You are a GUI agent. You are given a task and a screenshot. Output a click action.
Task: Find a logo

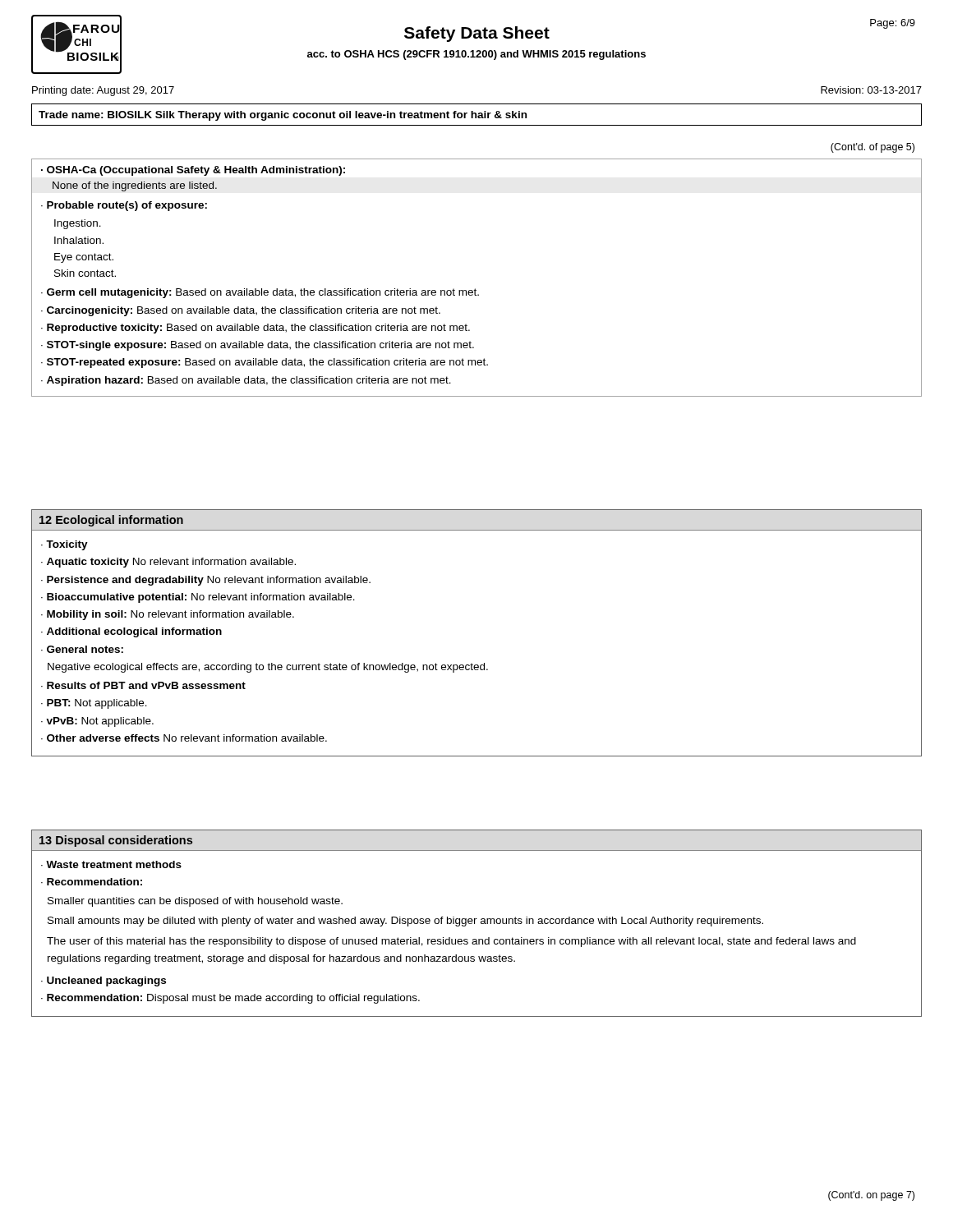pyautogui.click(x=76, y=44)
